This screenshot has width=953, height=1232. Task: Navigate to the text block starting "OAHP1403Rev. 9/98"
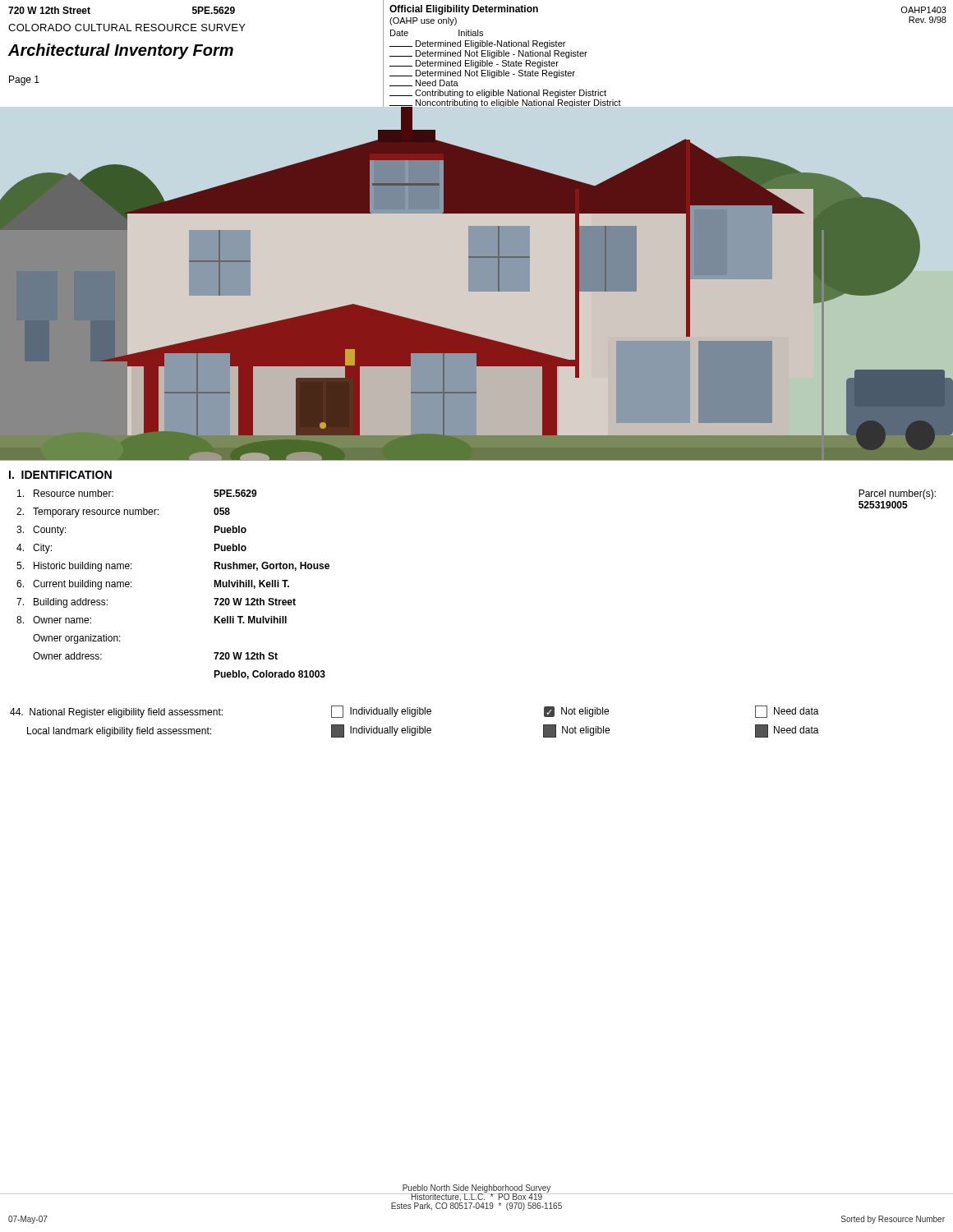click(x=924, y=15)
